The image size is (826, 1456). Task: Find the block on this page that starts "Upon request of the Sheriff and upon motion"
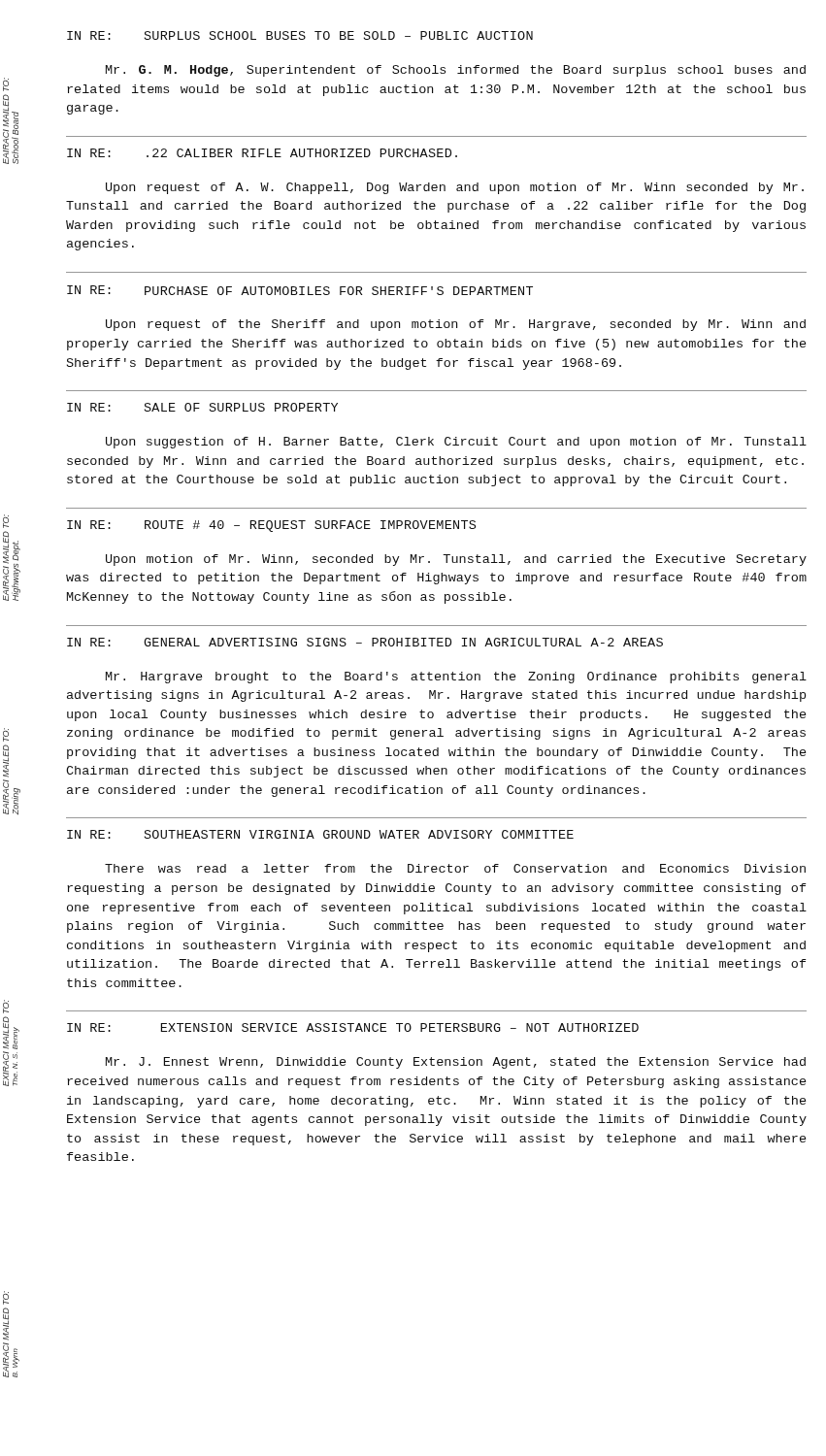tap(436, 344)
